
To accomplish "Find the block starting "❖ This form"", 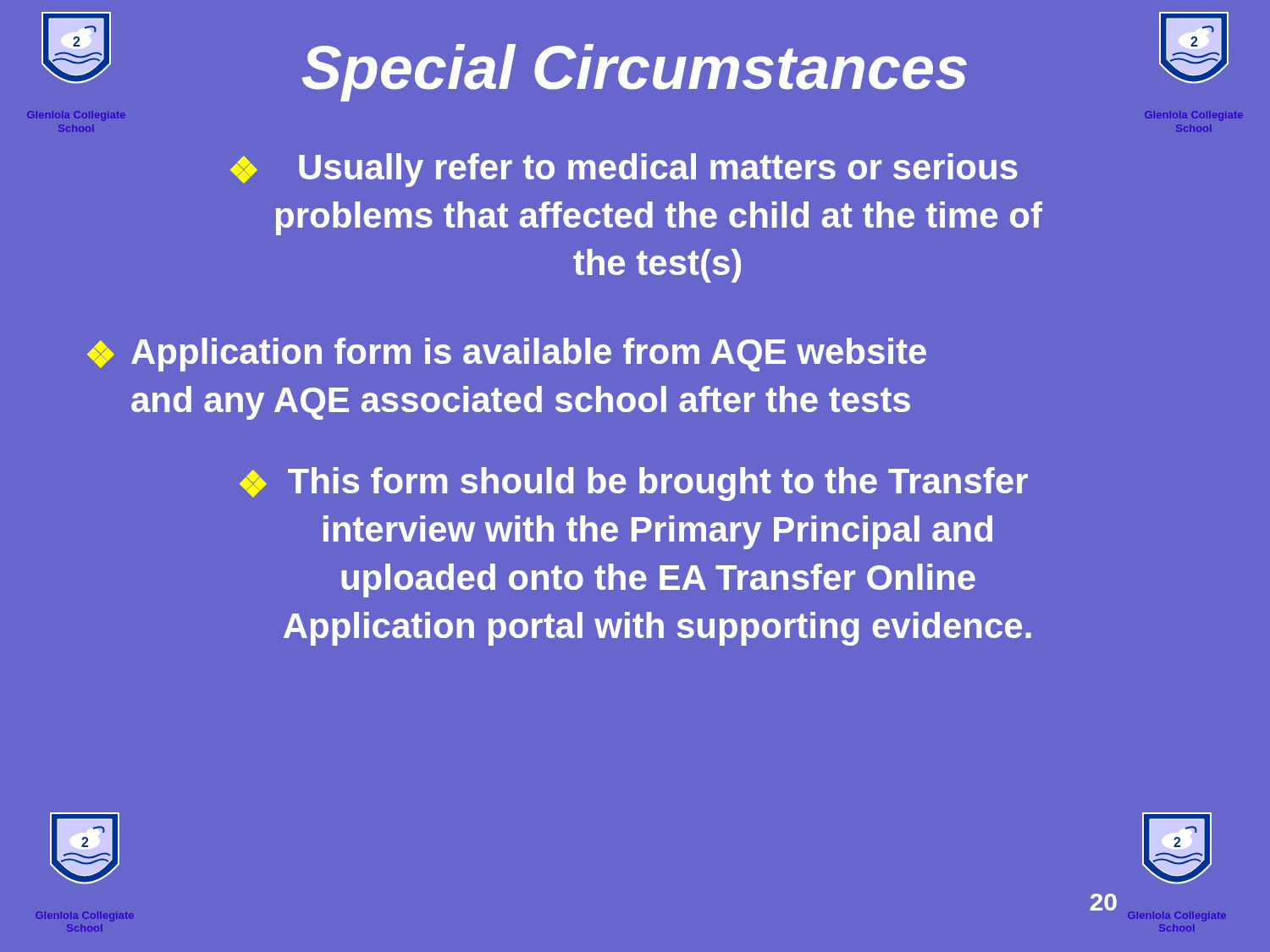I will tap(635, 554).
